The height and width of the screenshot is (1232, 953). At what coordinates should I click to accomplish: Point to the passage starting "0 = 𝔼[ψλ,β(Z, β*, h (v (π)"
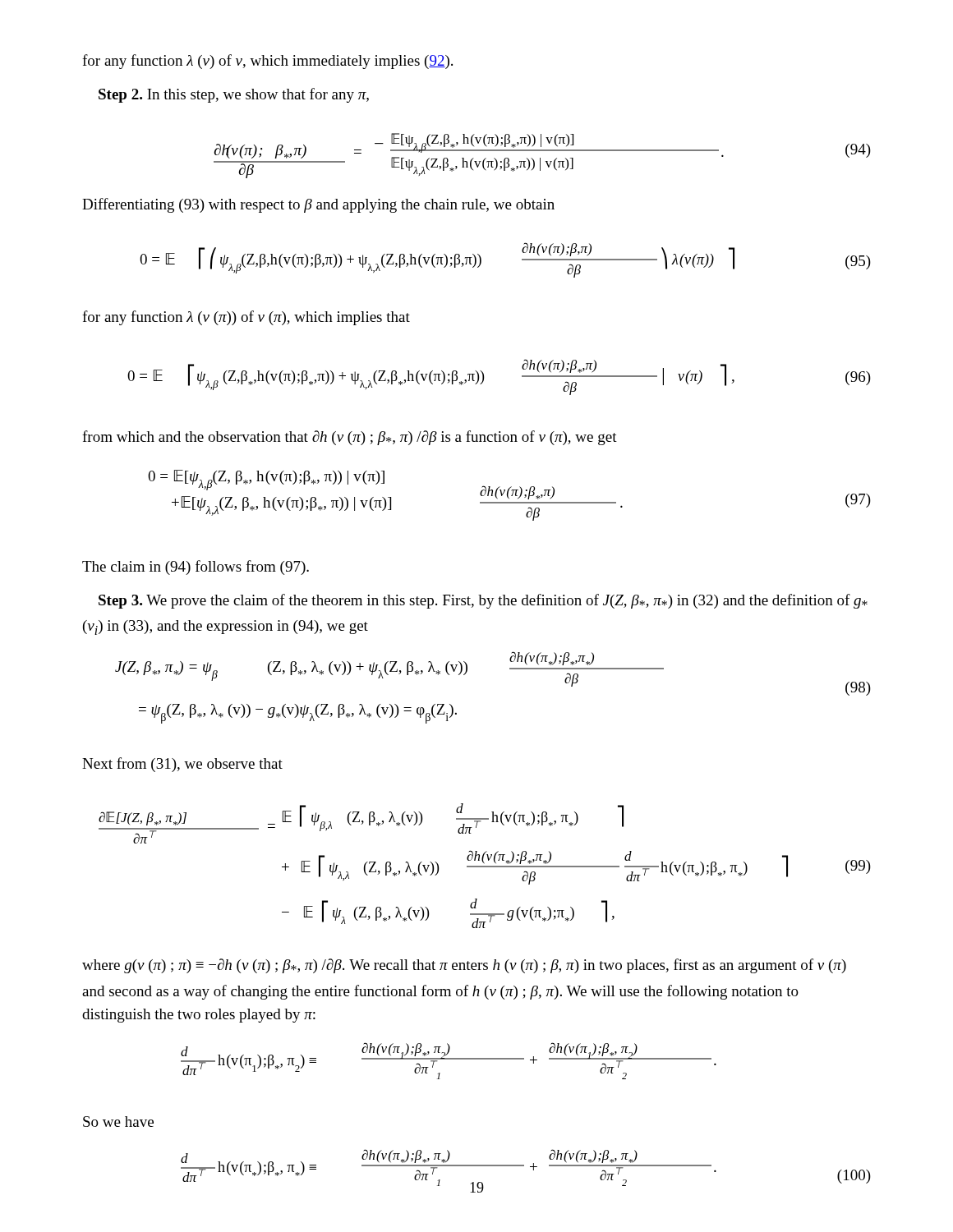509,501
